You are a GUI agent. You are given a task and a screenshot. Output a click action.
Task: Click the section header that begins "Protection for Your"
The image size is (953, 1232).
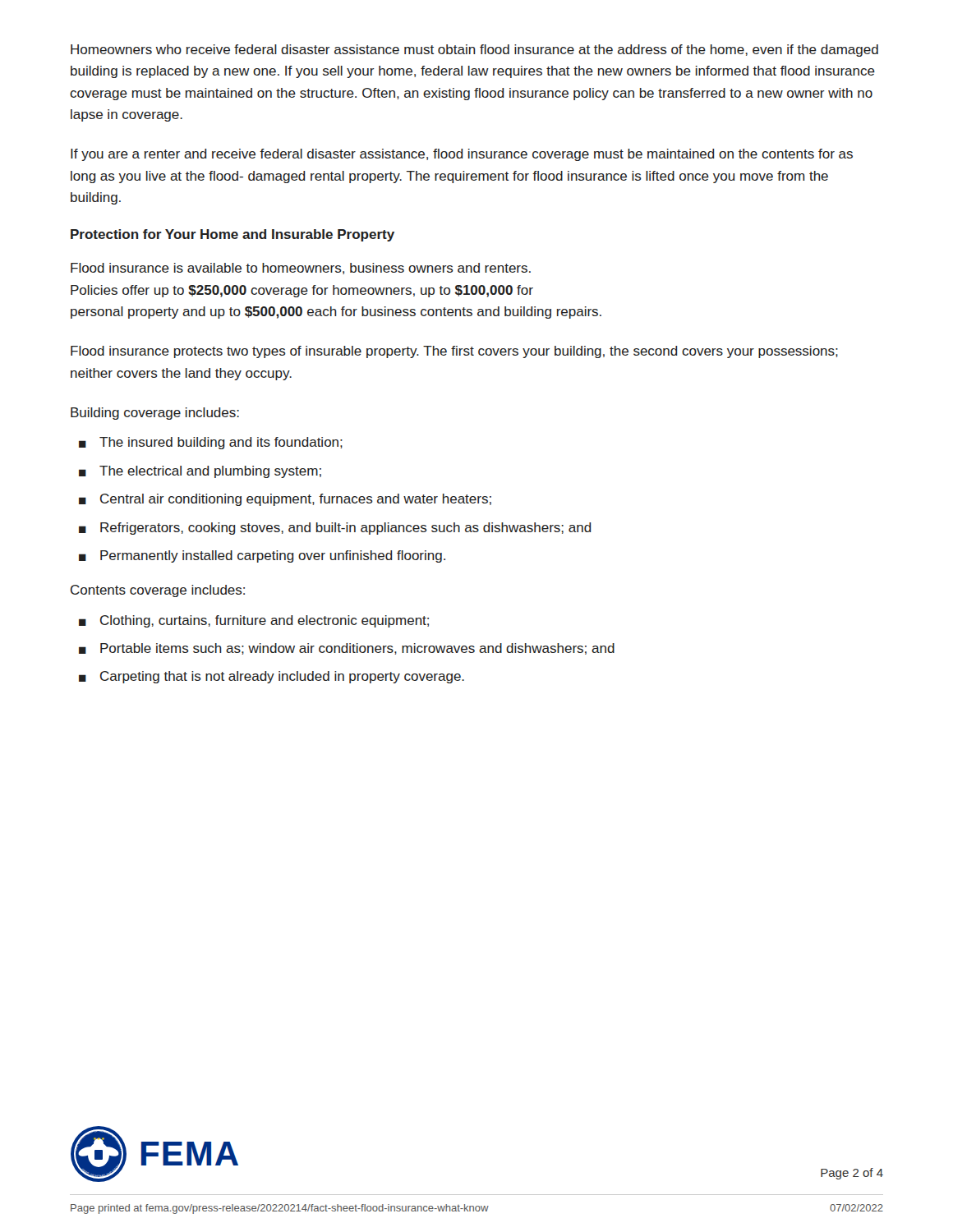coord(232,235)
